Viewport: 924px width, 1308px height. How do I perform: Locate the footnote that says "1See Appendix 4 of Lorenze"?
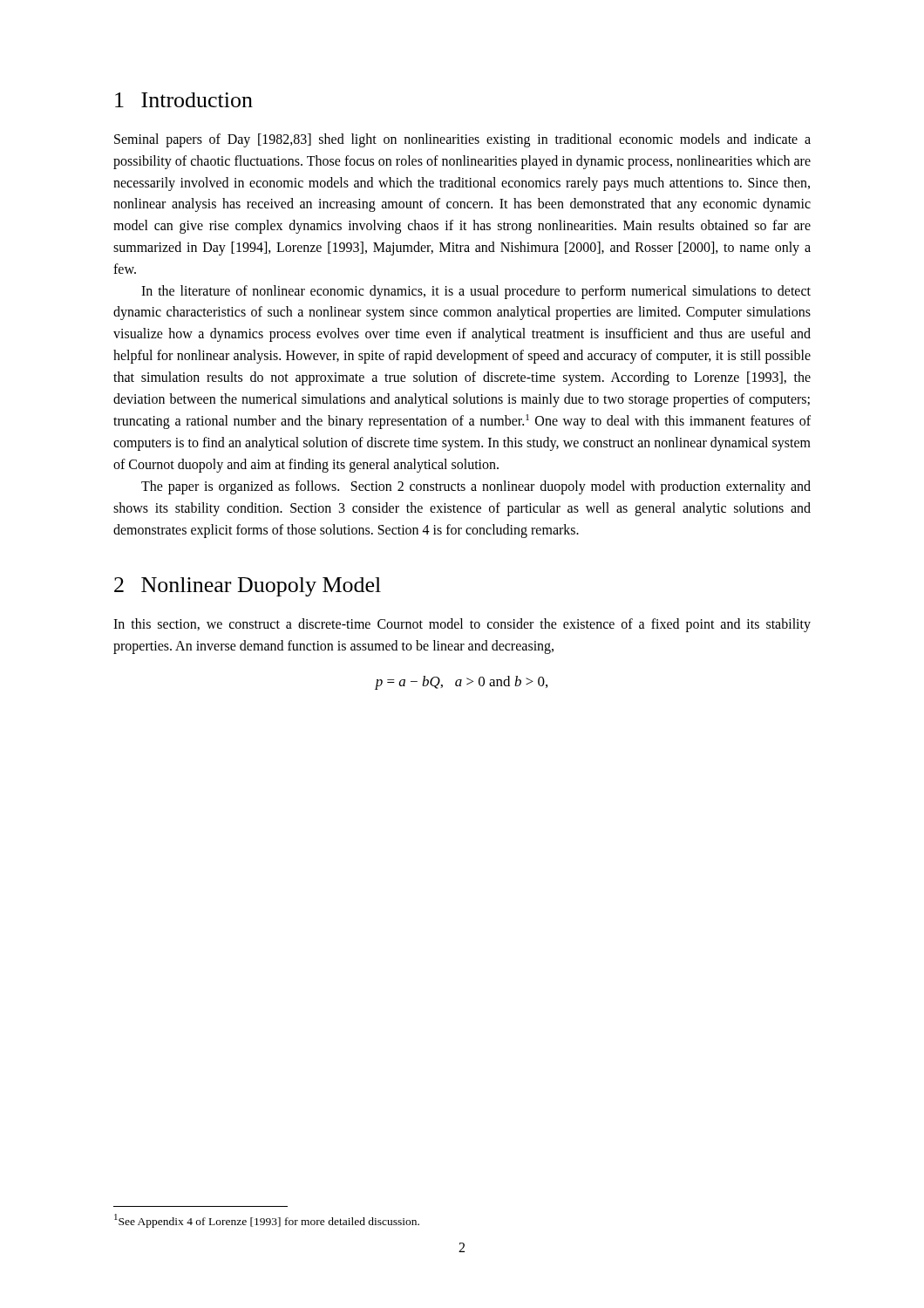point(267,1219)
